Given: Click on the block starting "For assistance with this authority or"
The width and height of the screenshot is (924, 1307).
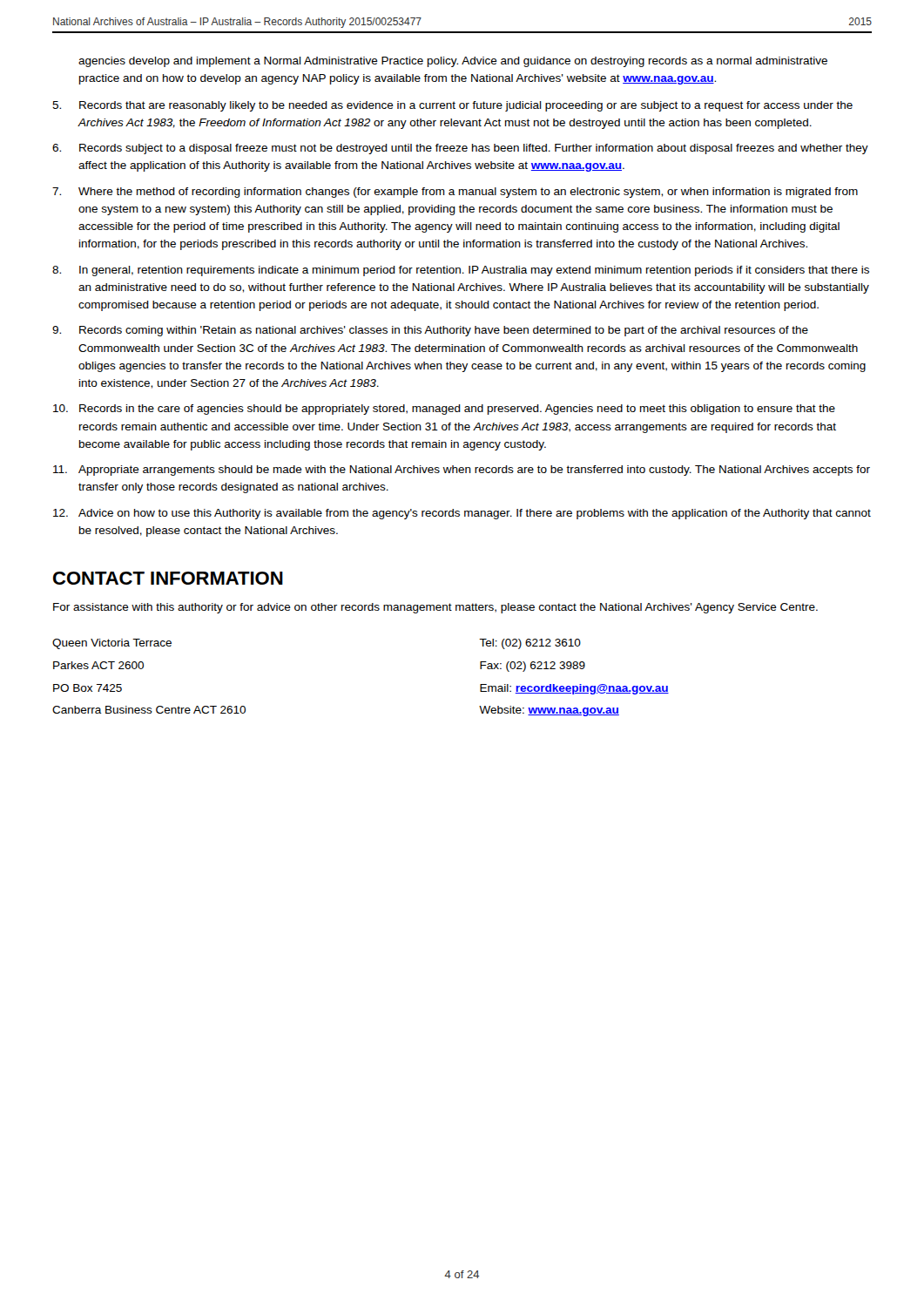Looking at the screenshot, I should (x=435, y=607).
